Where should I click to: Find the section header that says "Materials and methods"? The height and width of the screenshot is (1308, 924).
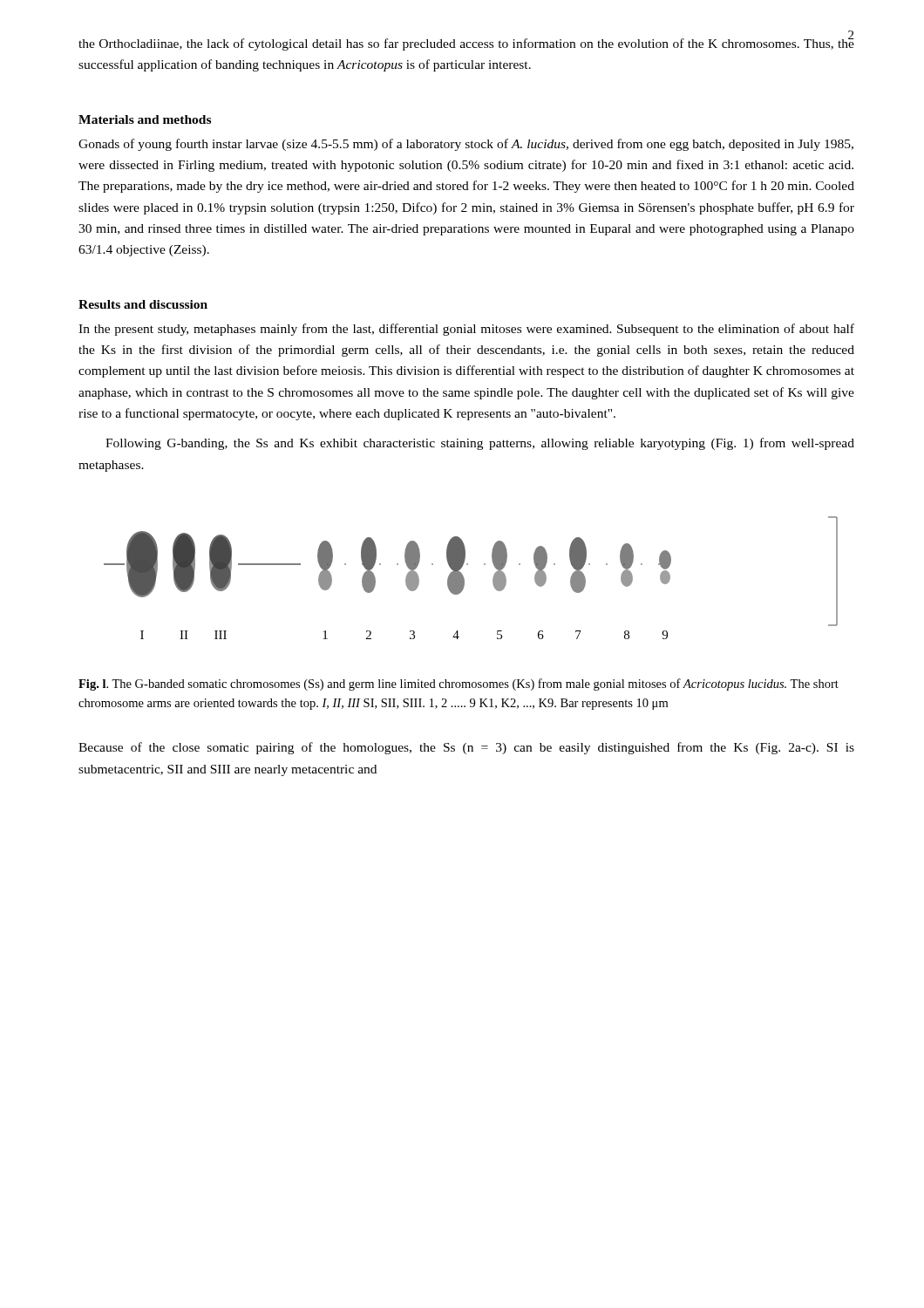pyautogui.click(x=145, y=119)
